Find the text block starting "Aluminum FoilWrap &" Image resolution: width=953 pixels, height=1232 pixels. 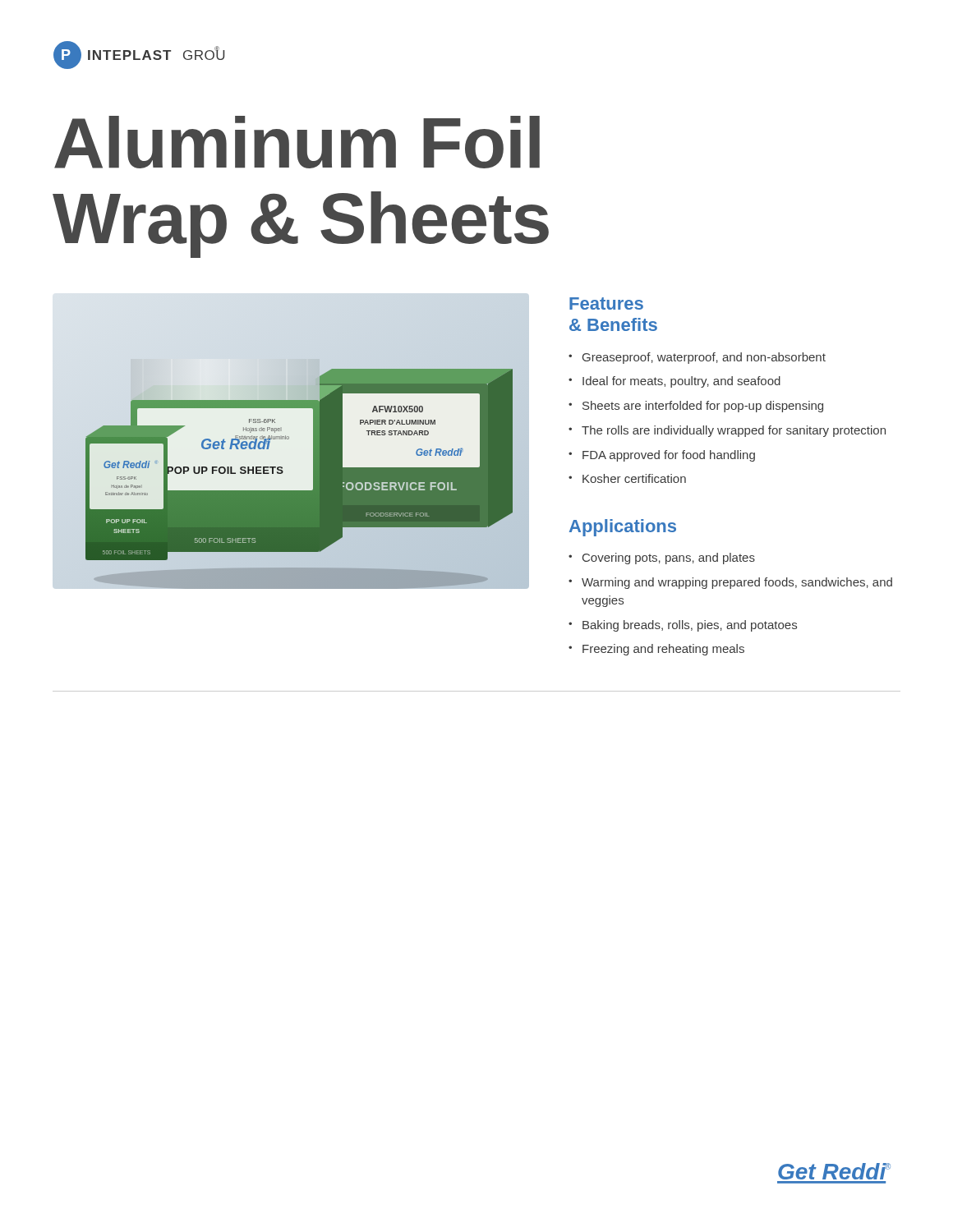(x=302, y=181)
